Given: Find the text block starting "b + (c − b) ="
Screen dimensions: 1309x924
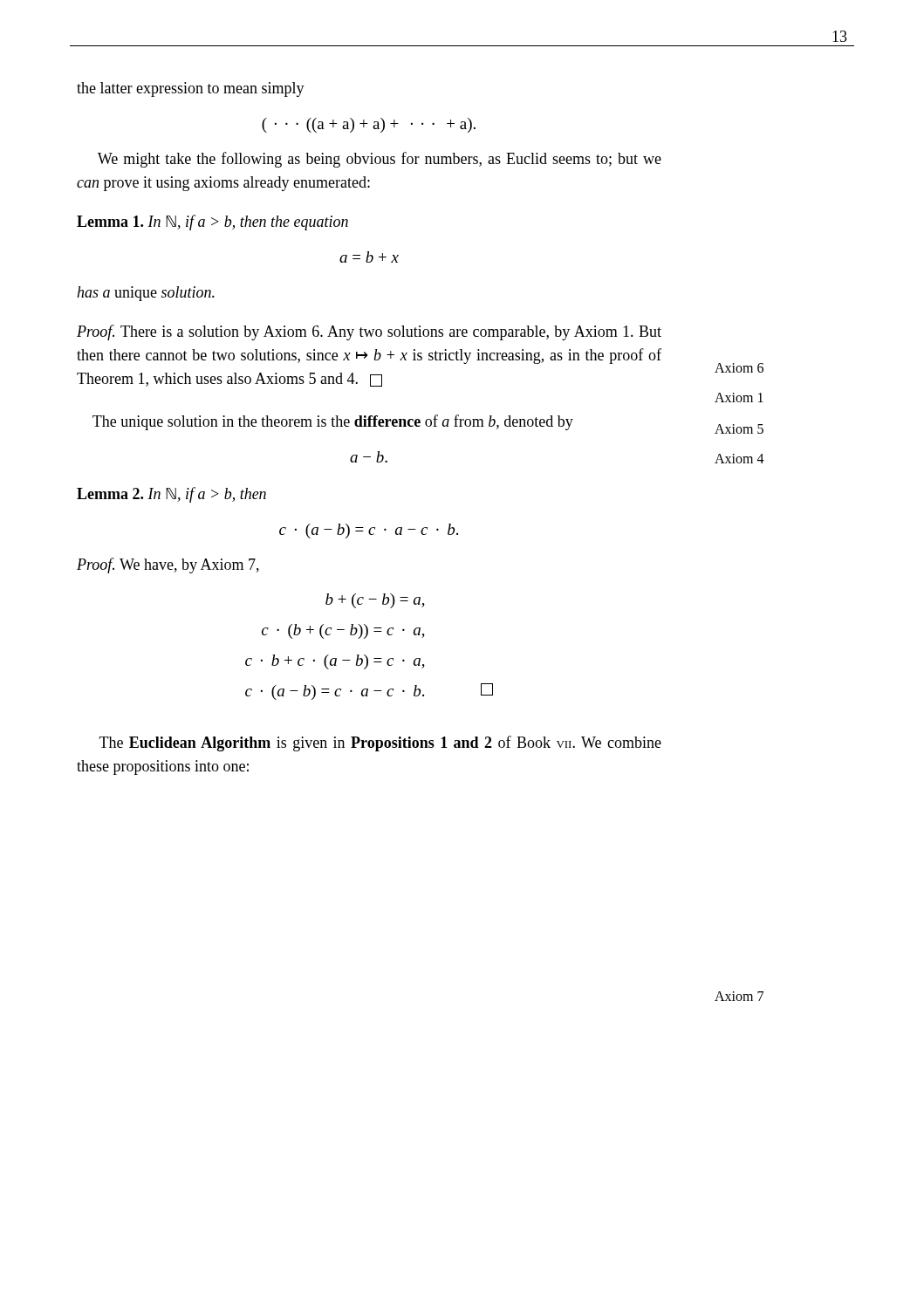Looking at the screenshot, I should pyautogui.click(x=369, y=645).
